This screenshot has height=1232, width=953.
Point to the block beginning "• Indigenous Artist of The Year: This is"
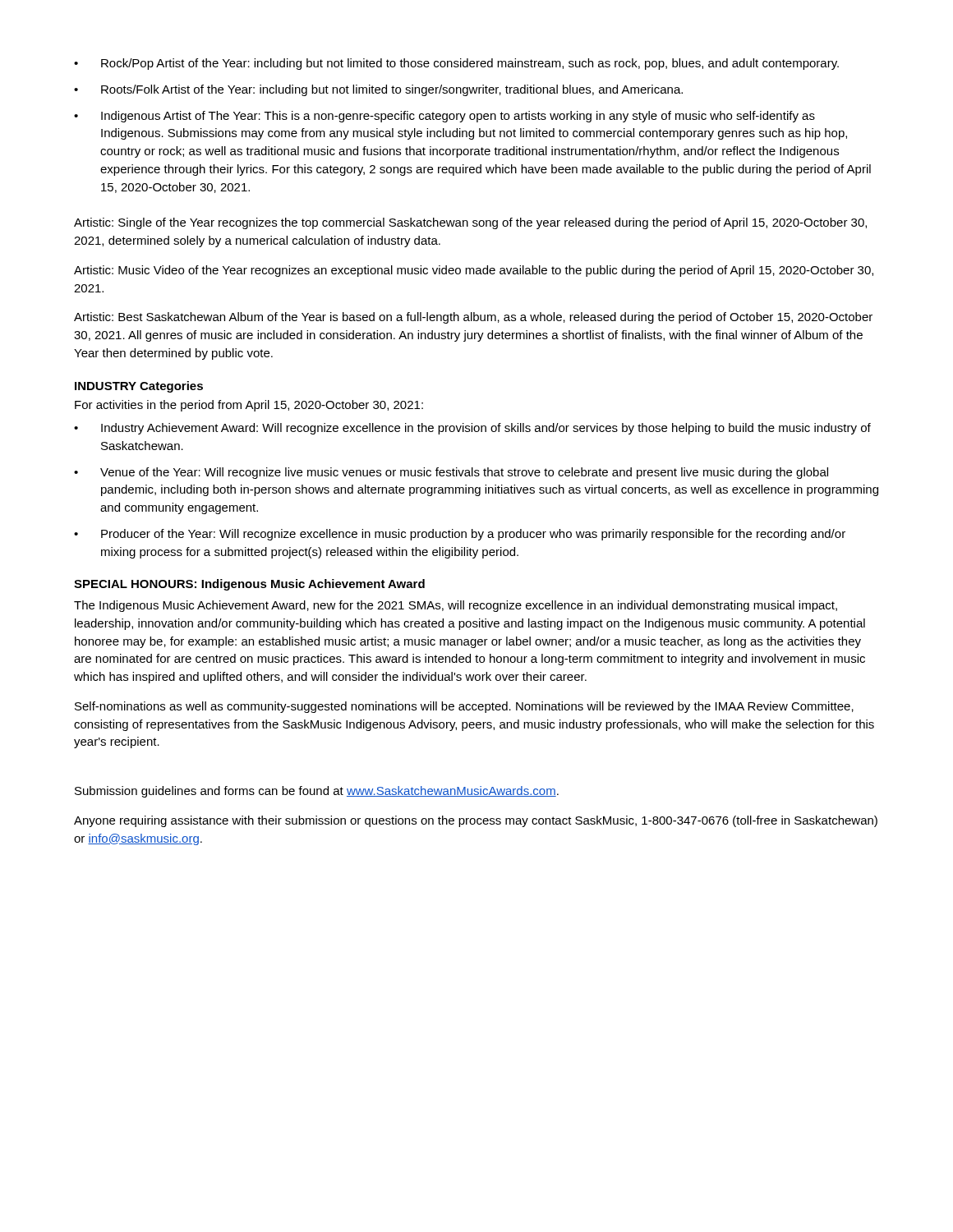tap(476, 151)
